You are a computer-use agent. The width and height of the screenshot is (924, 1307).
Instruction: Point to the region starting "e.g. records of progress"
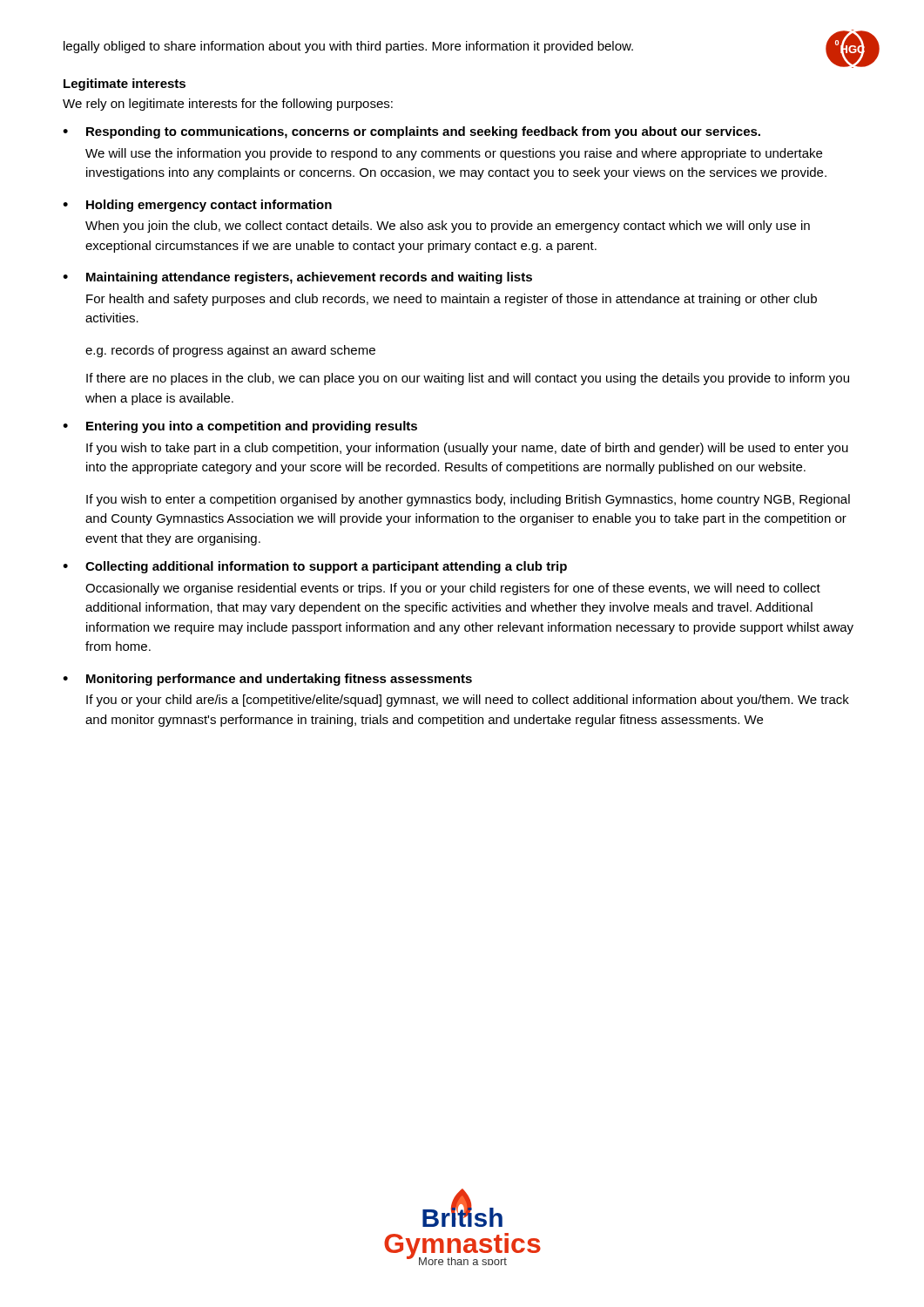pos(231,349)
